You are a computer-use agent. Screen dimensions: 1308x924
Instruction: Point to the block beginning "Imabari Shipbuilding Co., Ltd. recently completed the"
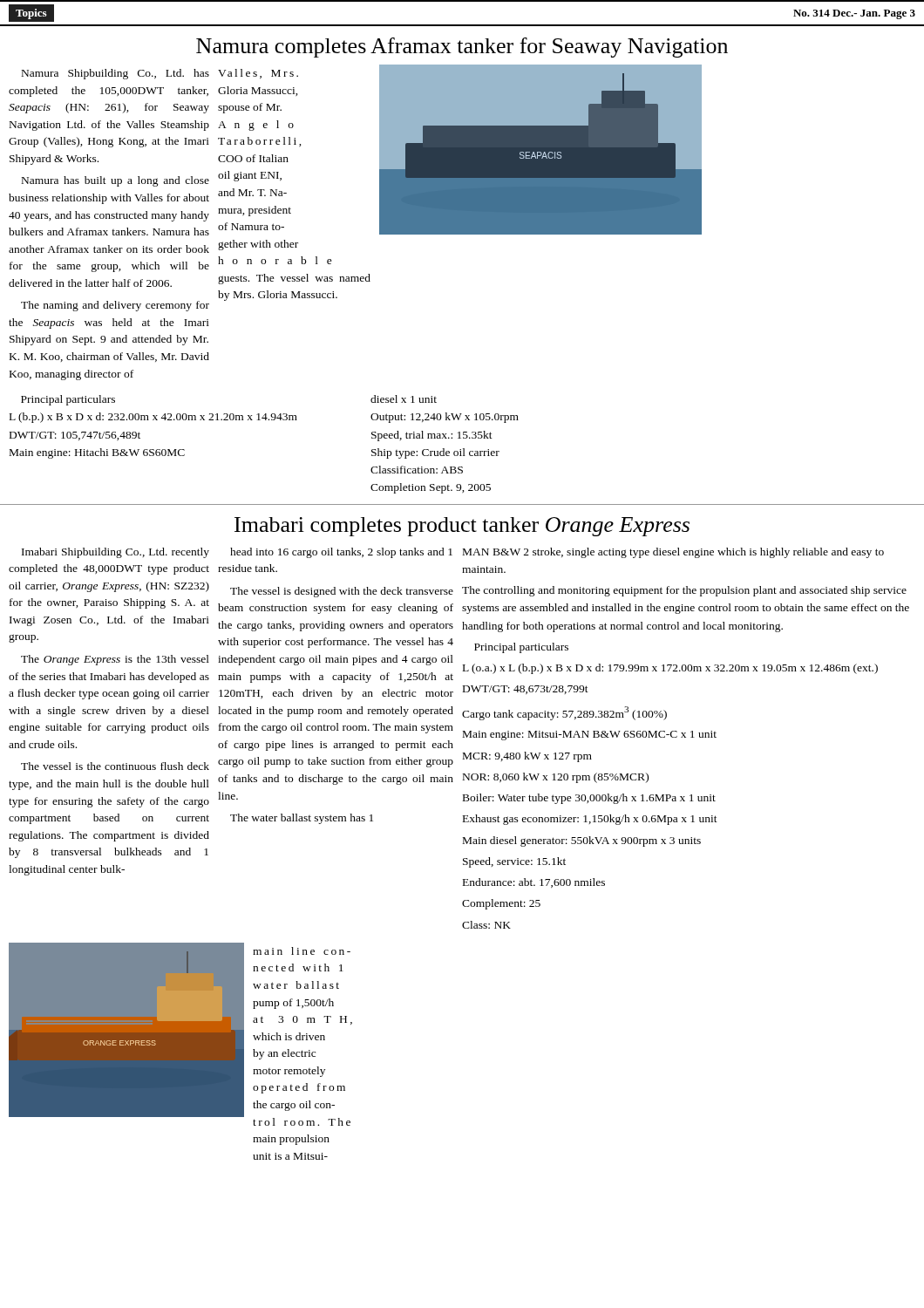point(109,710)
